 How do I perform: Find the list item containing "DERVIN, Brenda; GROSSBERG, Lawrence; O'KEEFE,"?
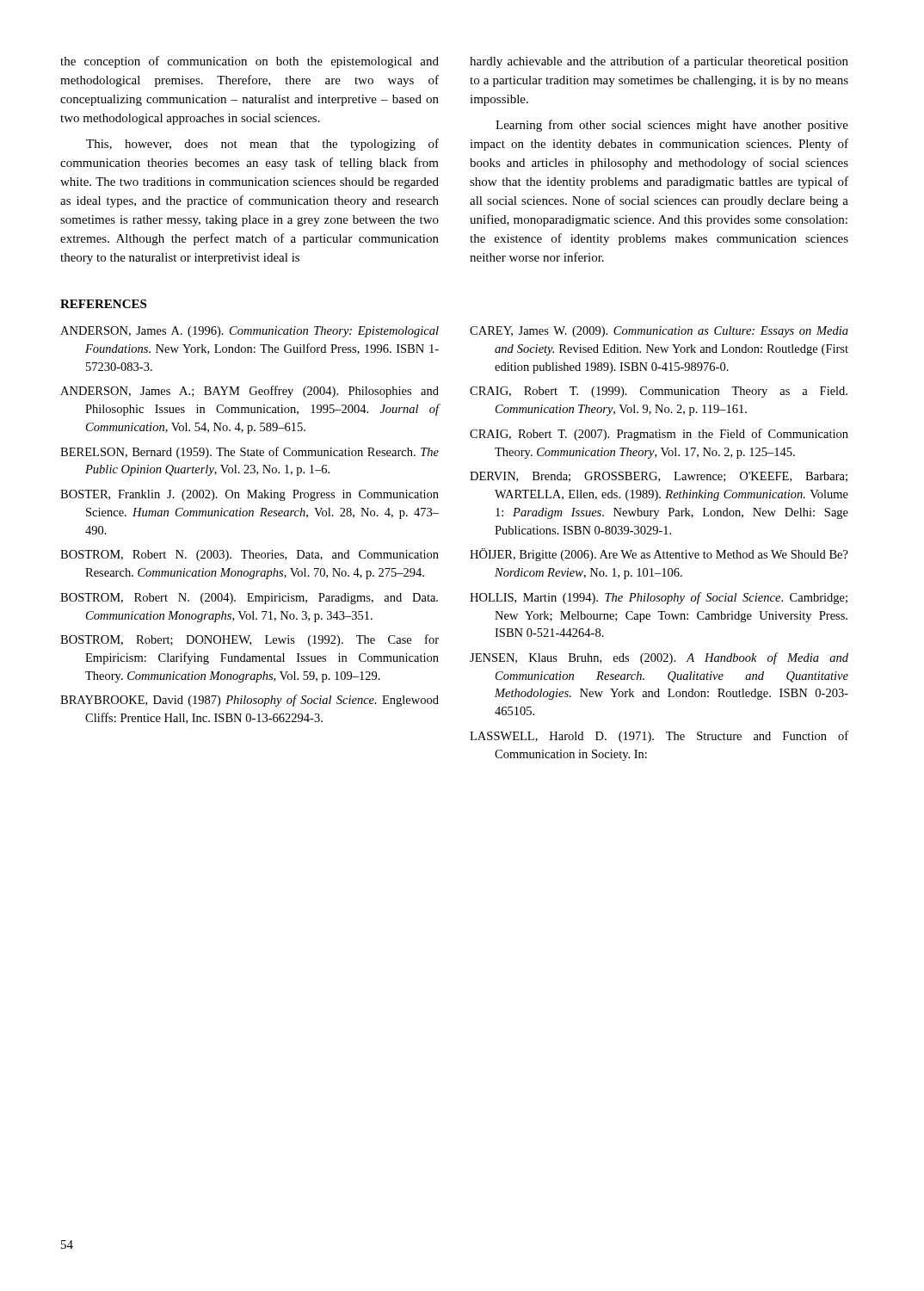[659, 503]
